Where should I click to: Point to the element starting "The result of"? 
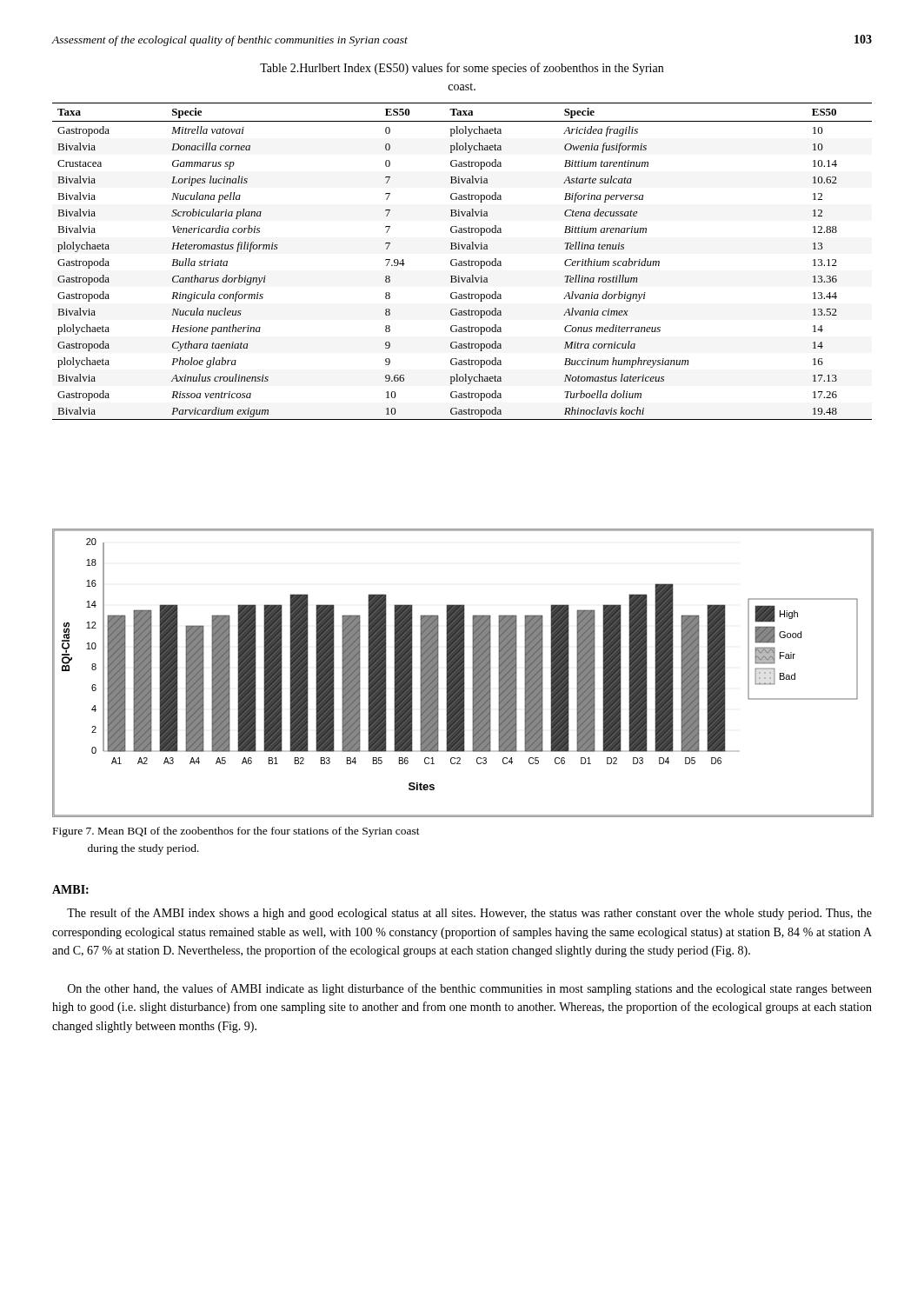[469, 914]
